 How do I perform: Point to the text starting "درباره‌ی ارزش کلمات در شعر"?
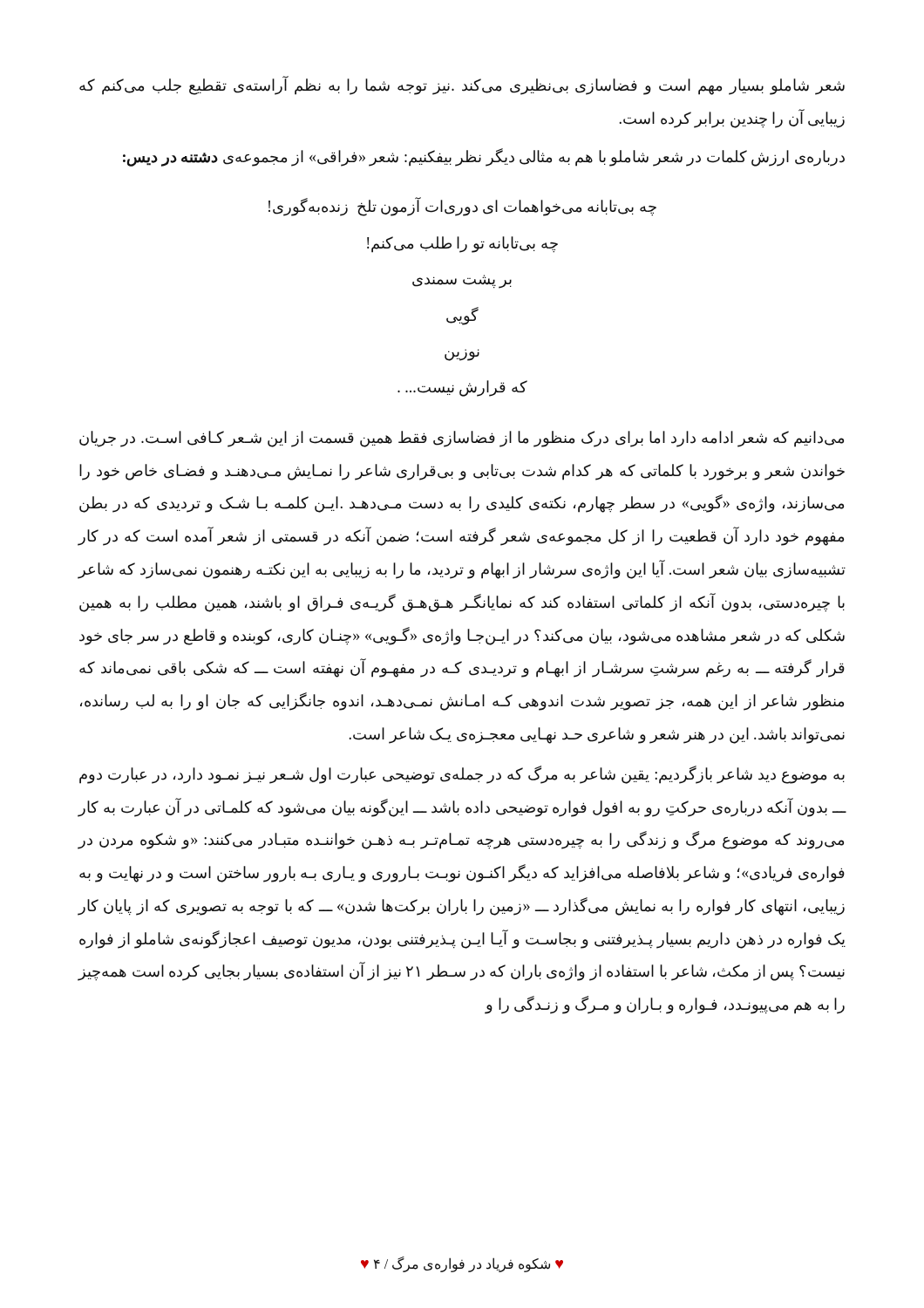tap(484, 157)
